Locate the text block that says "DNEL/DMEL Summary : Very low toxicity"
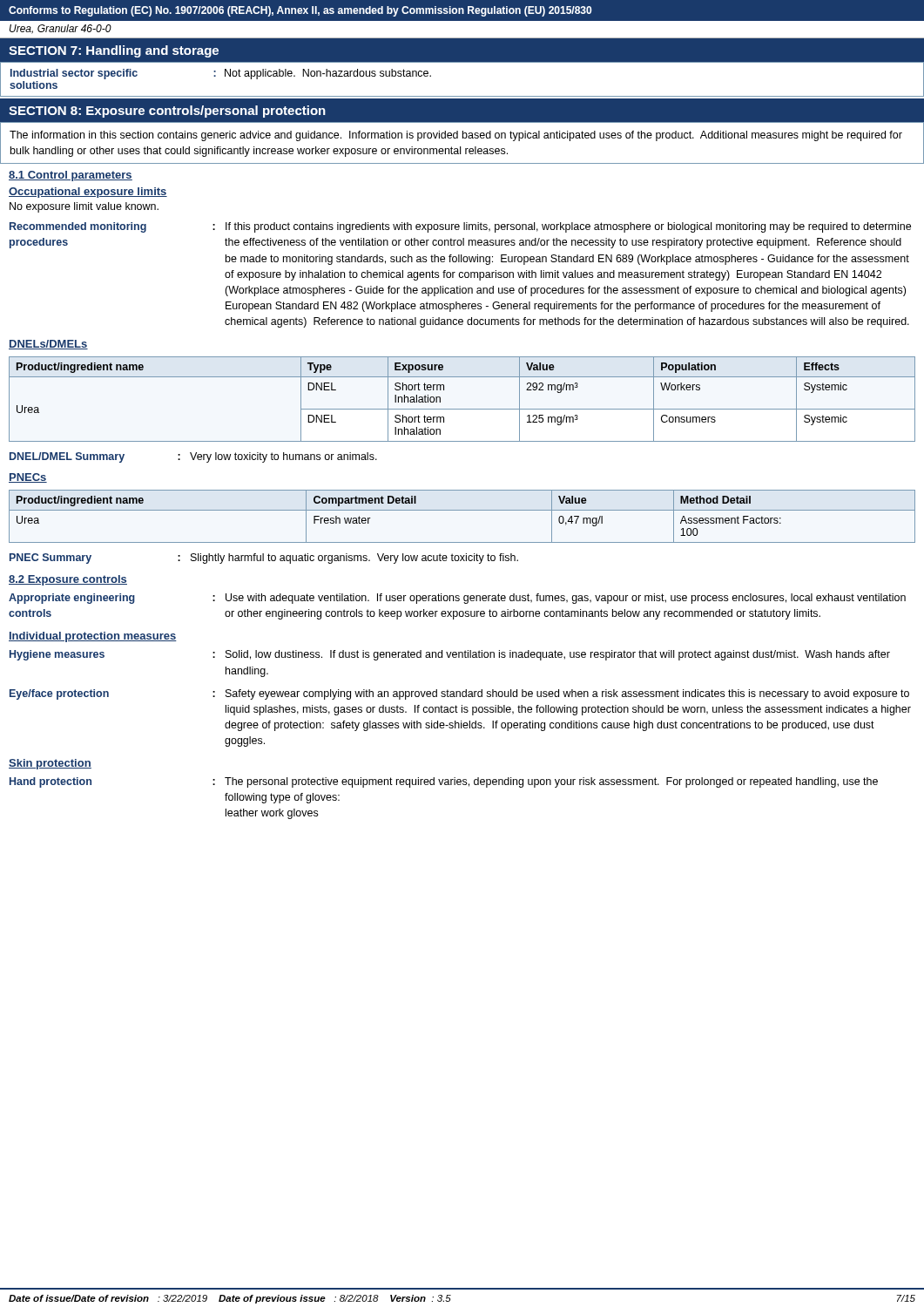 [193, 457]
